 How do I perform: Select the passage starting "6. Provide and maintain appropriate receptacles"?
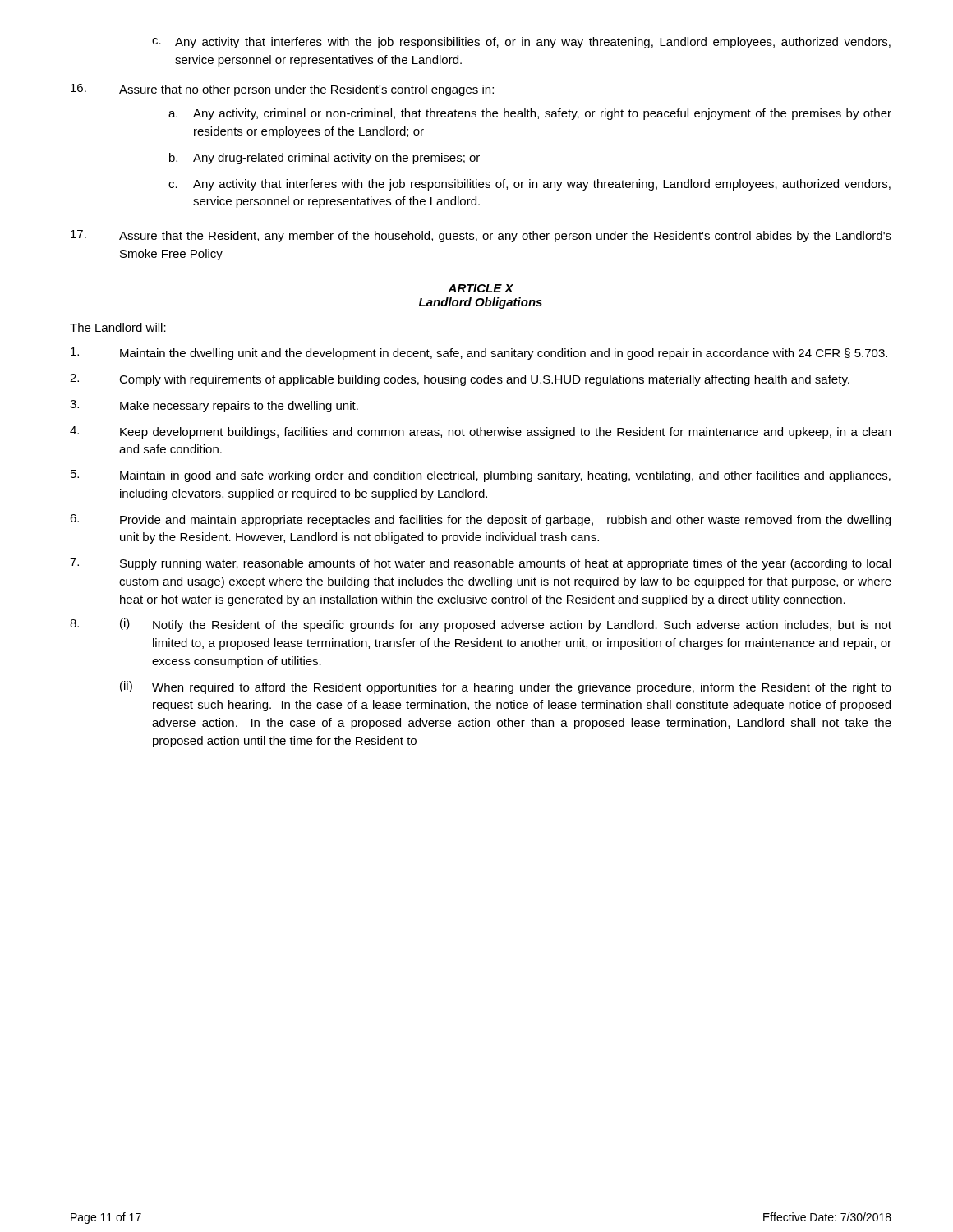(481, 528)
